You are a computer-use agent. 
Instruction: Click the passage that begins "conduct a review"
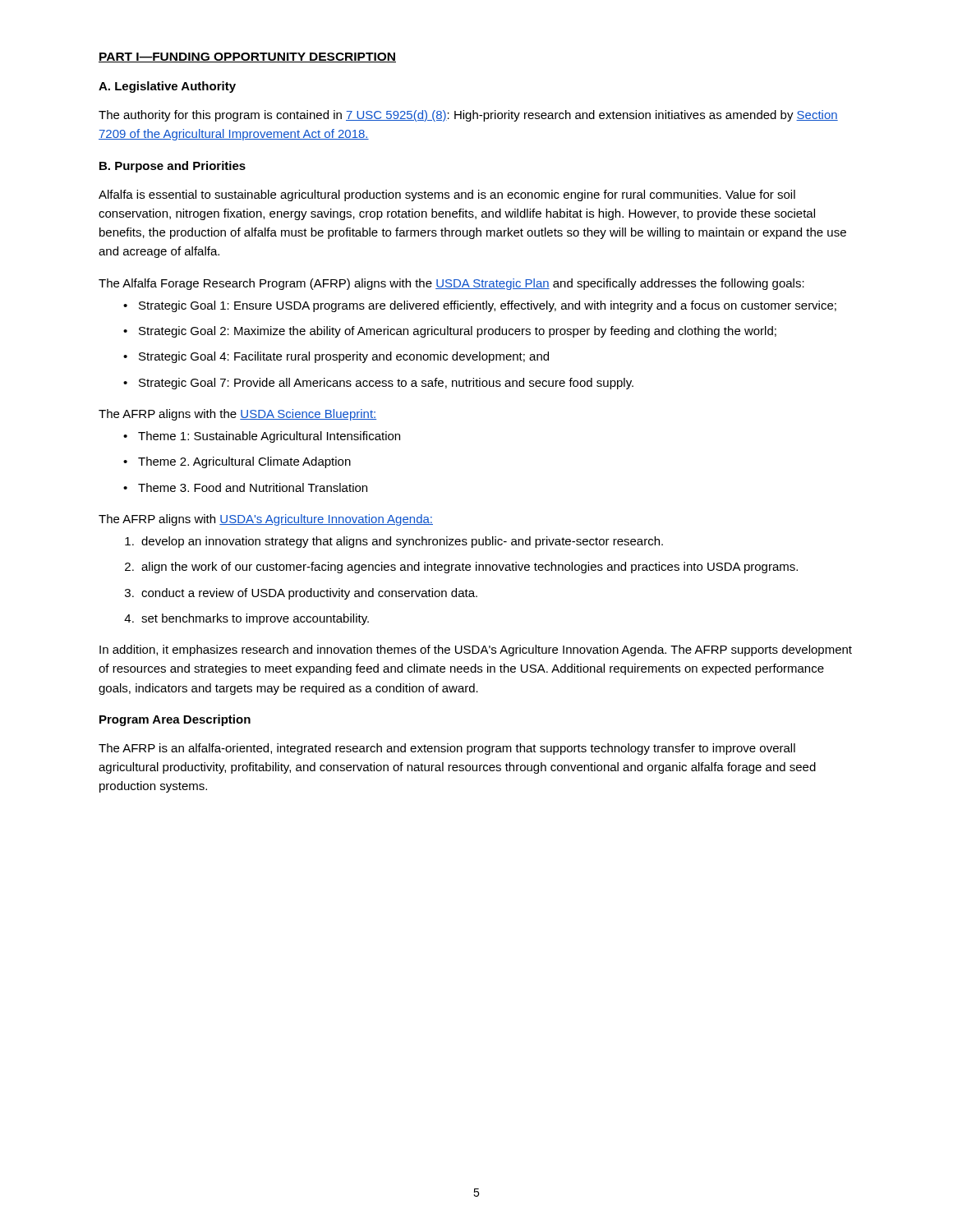[476, 592]
